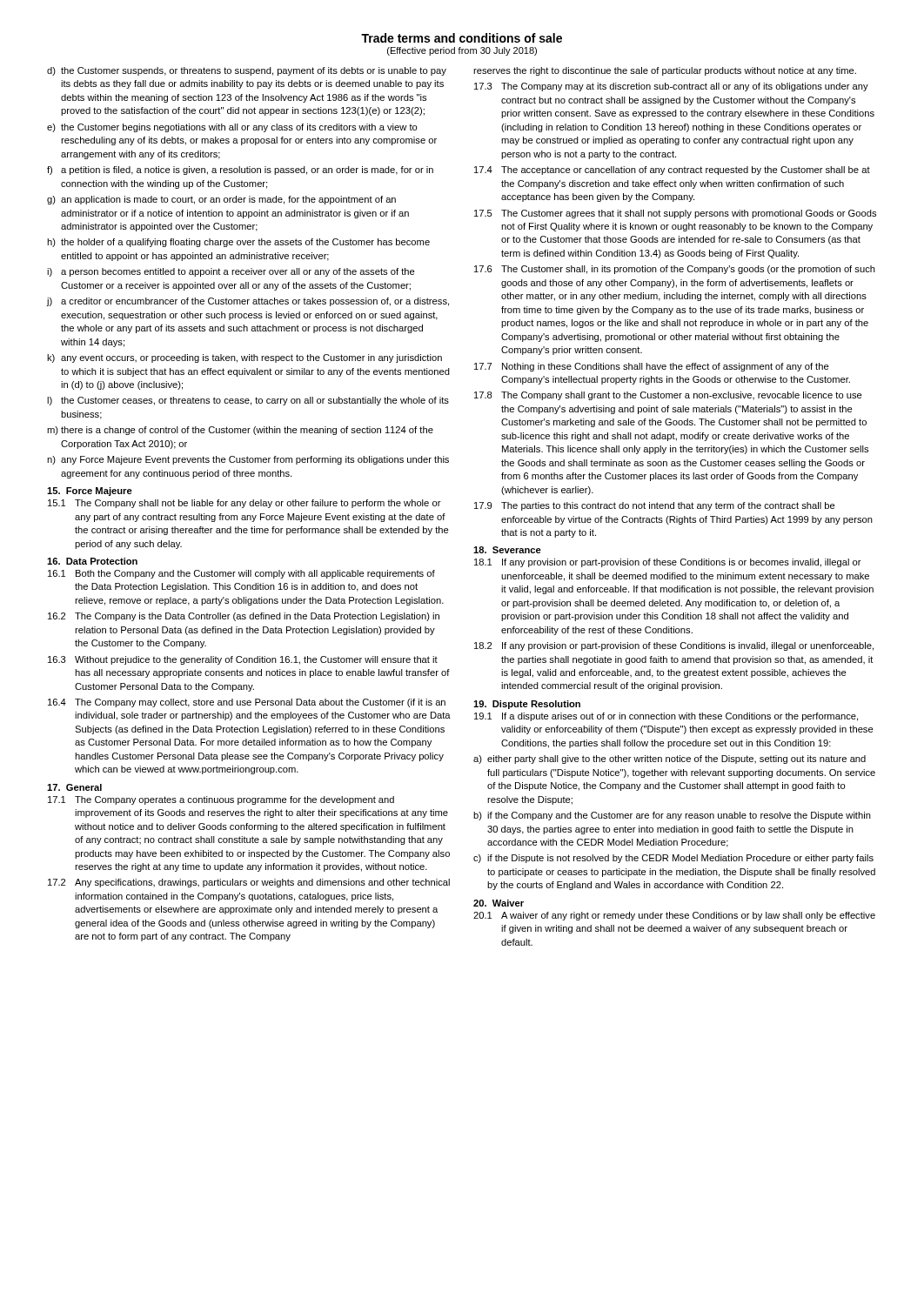Click on the region starting "j) a creditor or encumbrancer of the Customer"
The height and width of the screenshot is (1305, 924).
(249, 322)
